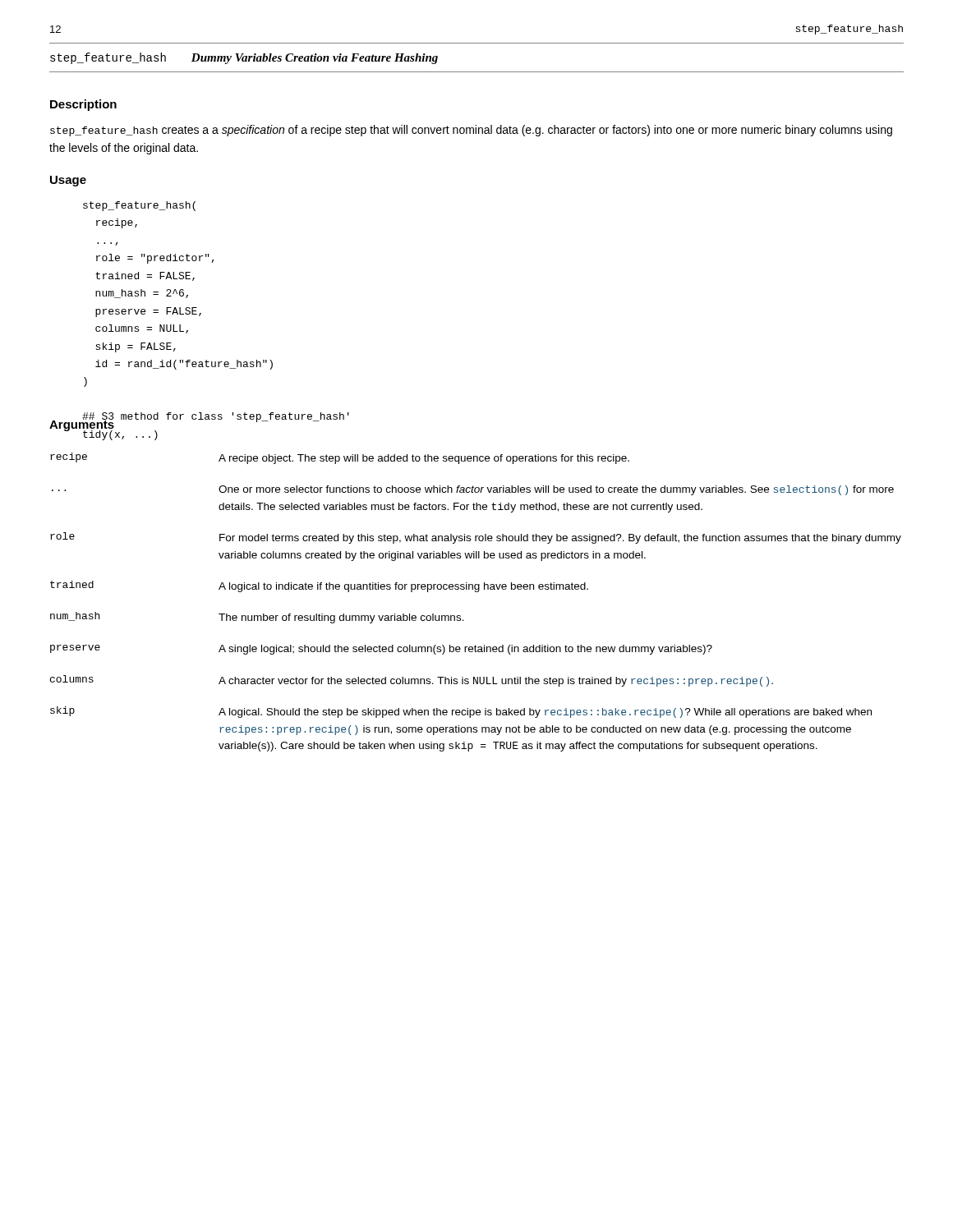
Task: Click on the text block starting "step_feature_hash Dummy Variables"
Action: 244,58
